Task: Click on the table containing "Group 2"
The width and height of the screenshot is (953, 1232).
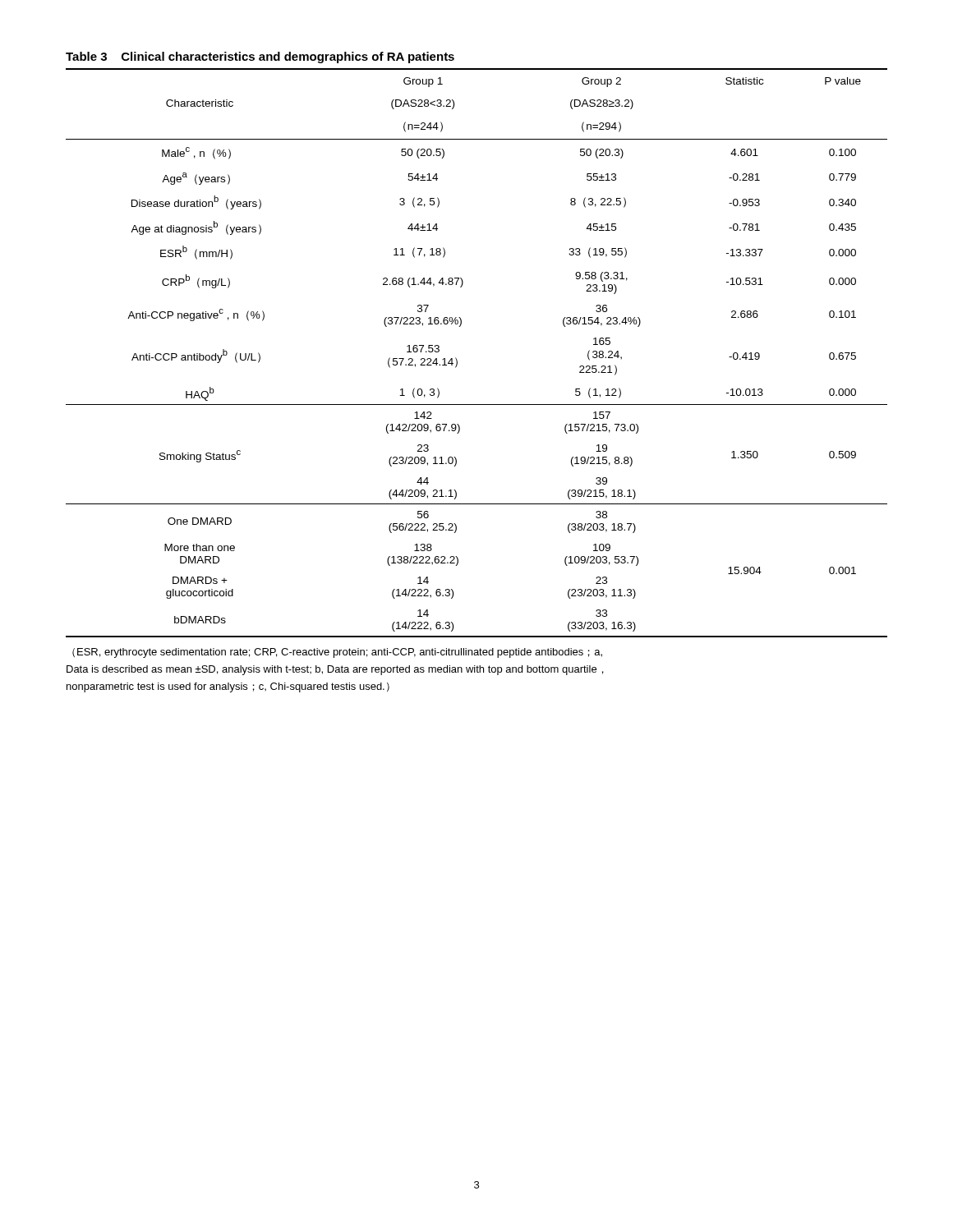Action: coord(476,343)
